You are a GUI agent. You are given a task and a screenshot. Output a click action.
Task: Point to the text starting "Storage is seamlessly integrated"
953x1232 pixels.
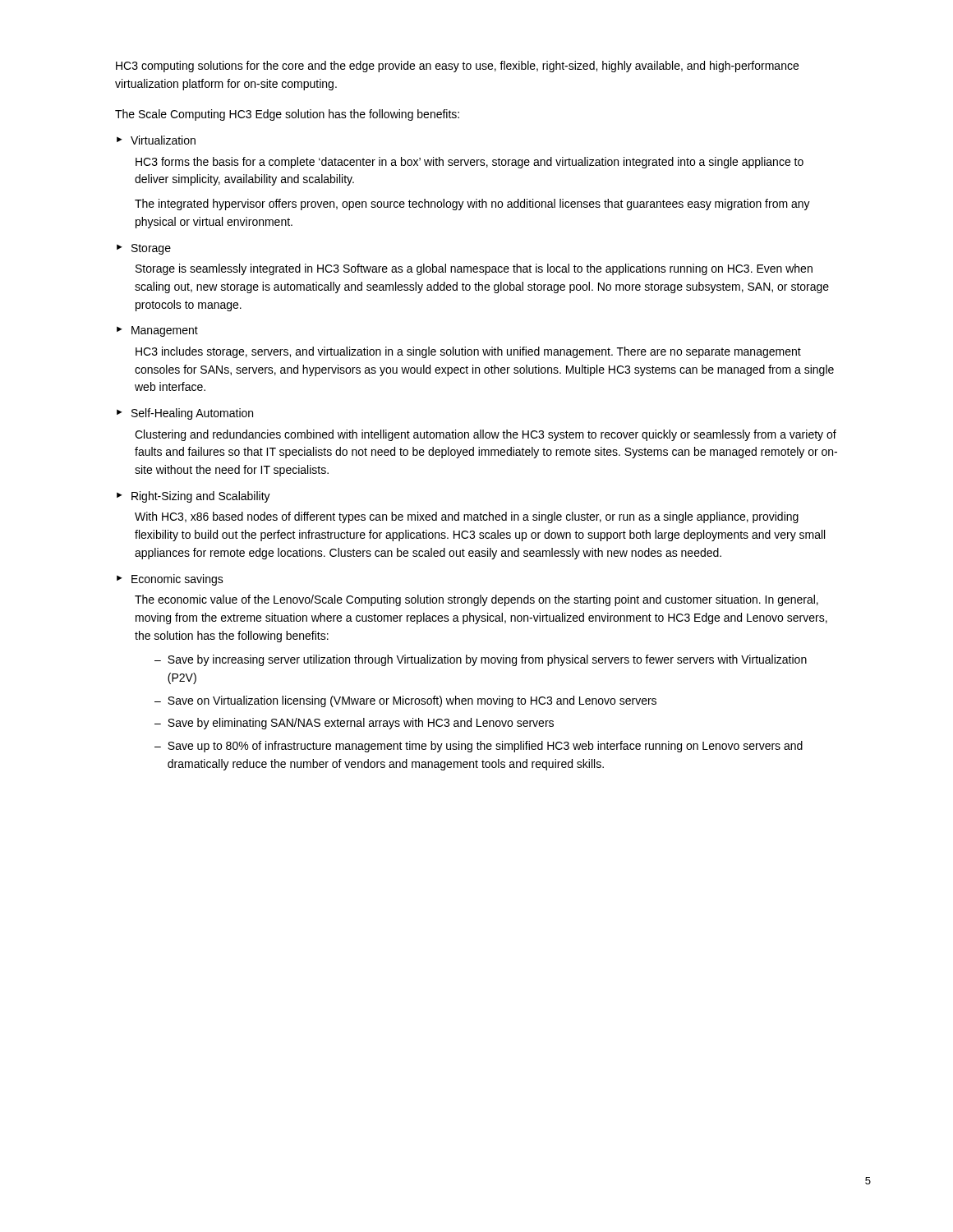[486, 287]
